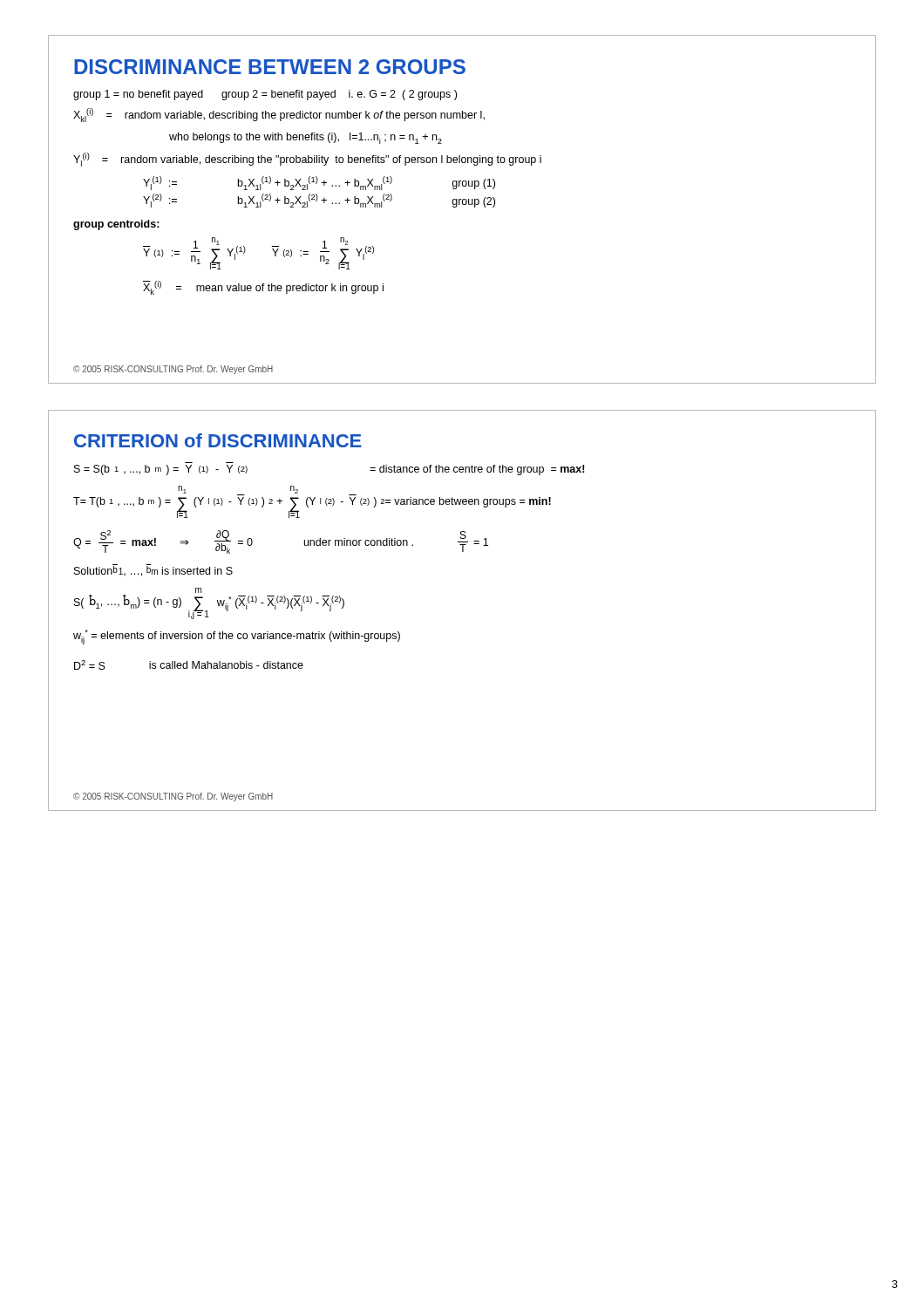This screenshot has width=924, height=1308.
Task: Select the block starting "D2 = S is called"
Action: click(188, 665)
